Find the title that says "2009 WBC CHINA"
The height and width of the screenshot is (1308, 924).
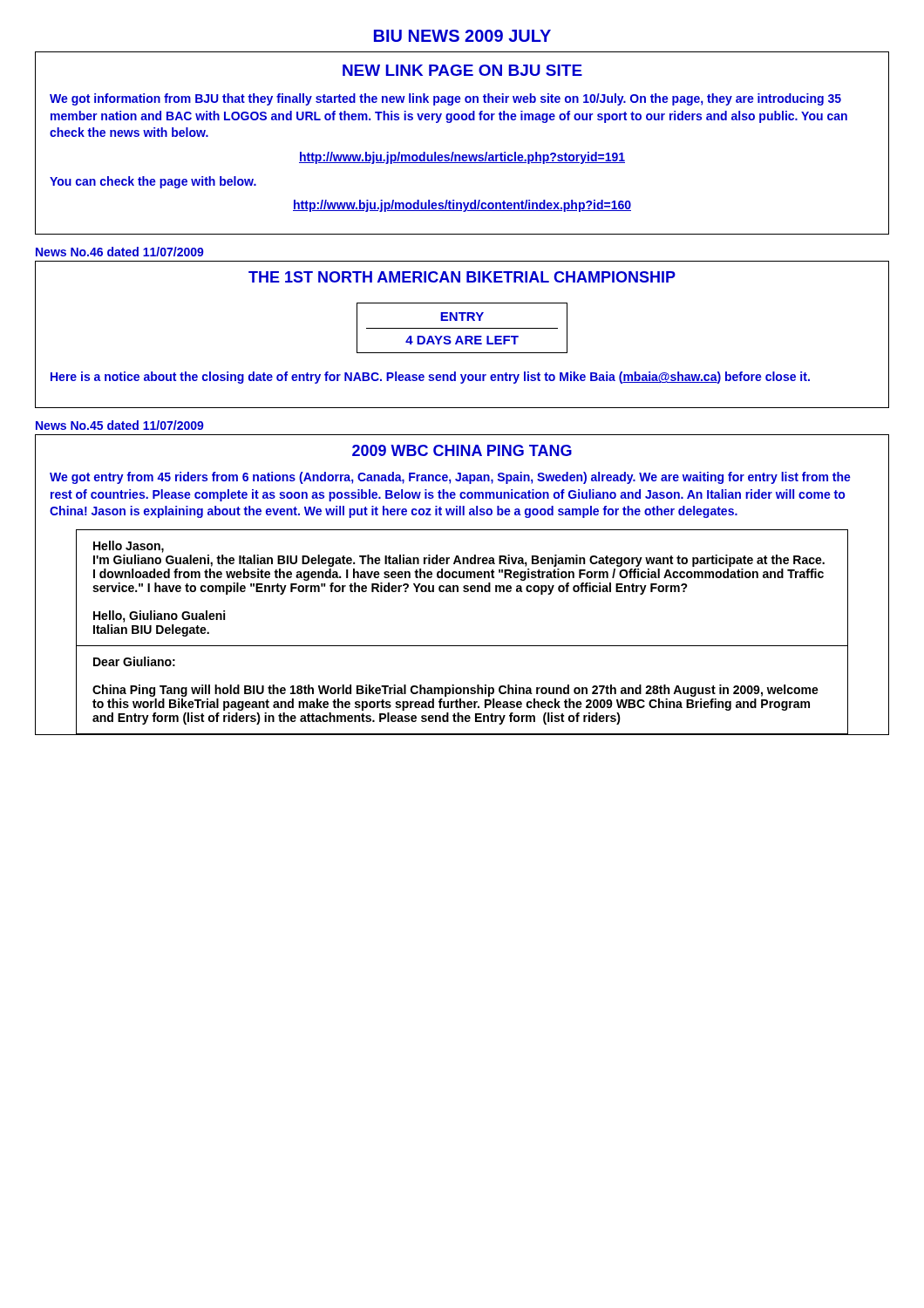(x=462, y=451)
